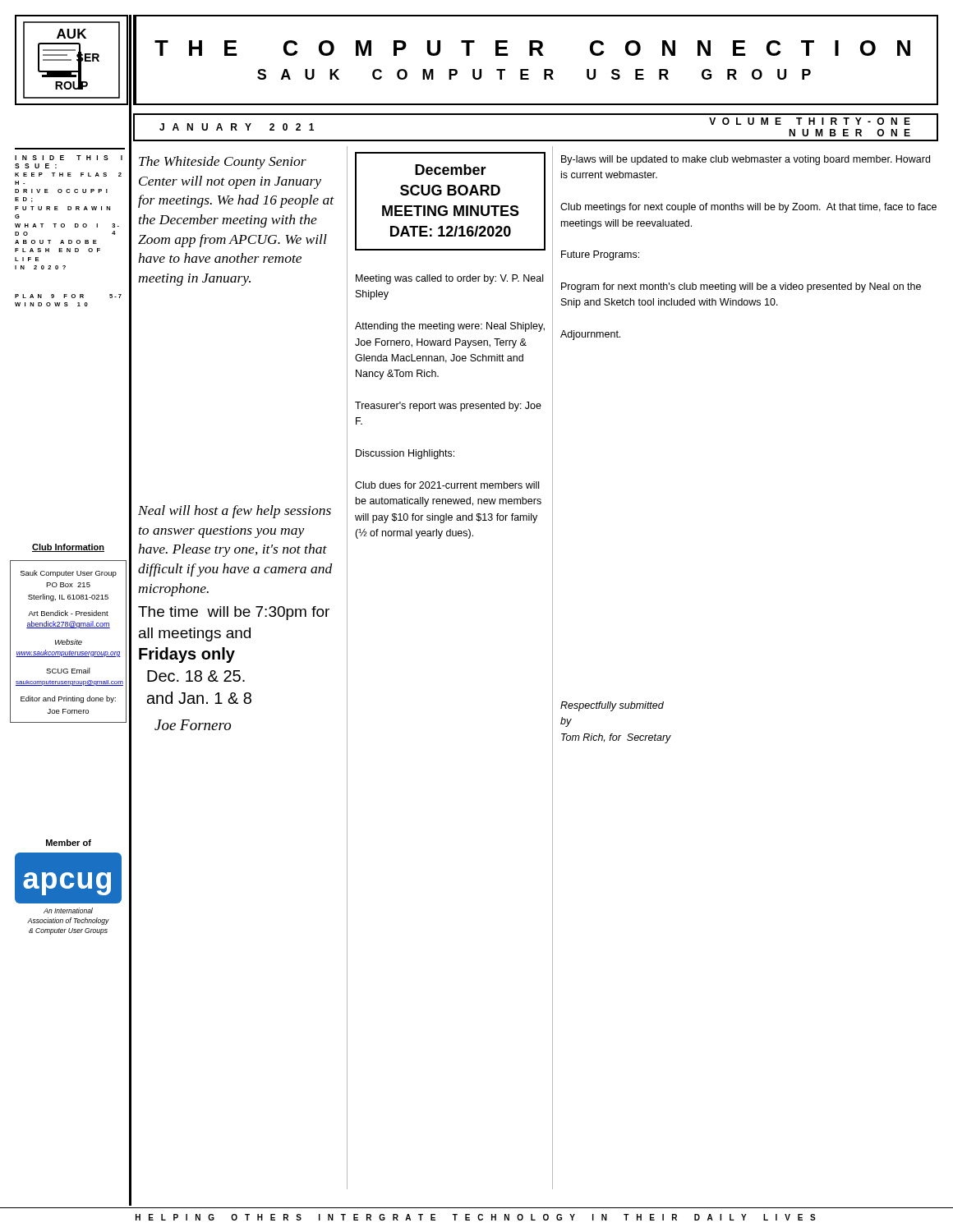Point to the block beginning "Sauk Computer User GroupPO Box"
Viewport: 953px width, 1232px height.
tap(69, 642)
